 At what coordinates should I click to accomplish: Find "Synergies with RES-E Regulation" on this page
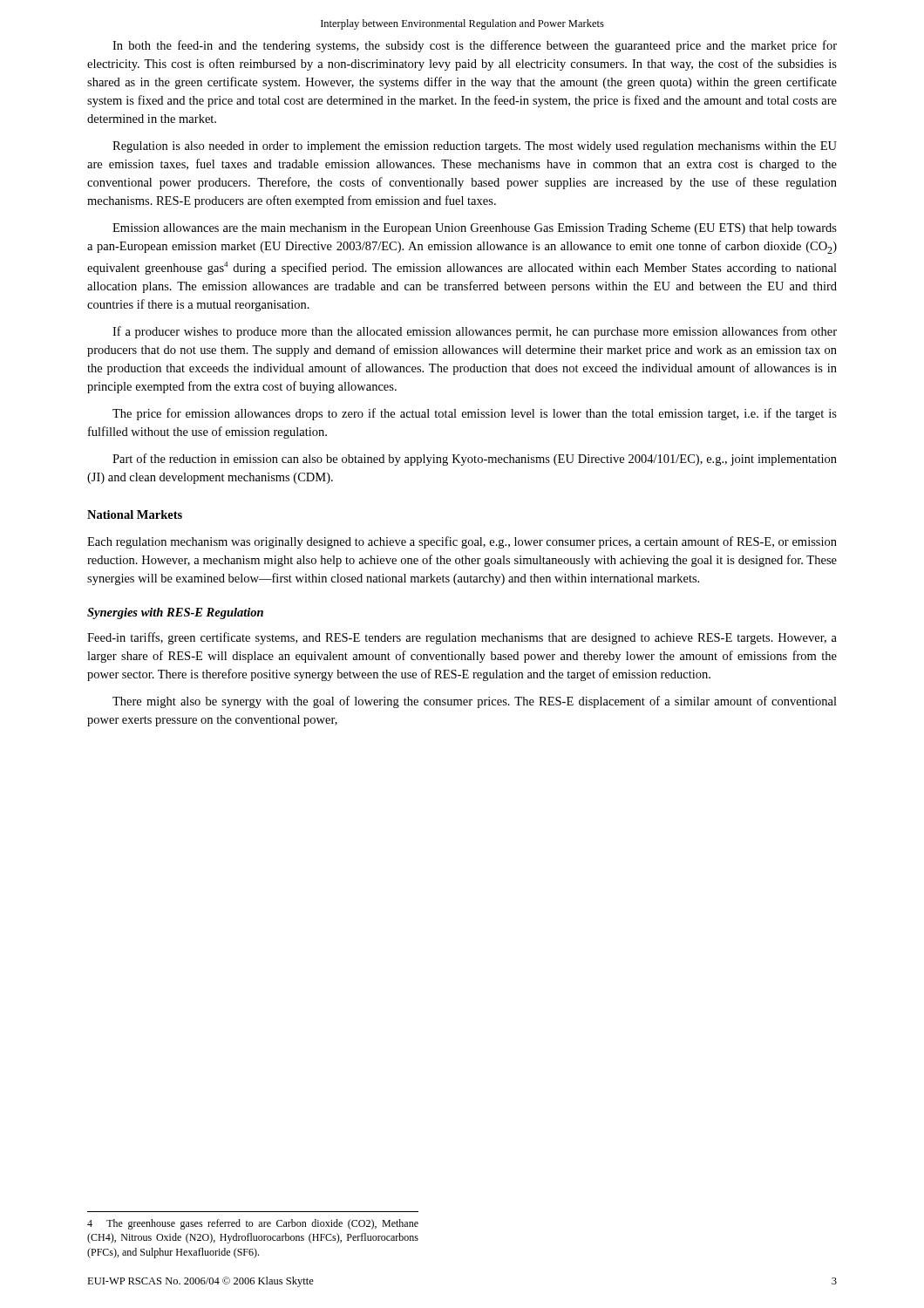point(175,612)
